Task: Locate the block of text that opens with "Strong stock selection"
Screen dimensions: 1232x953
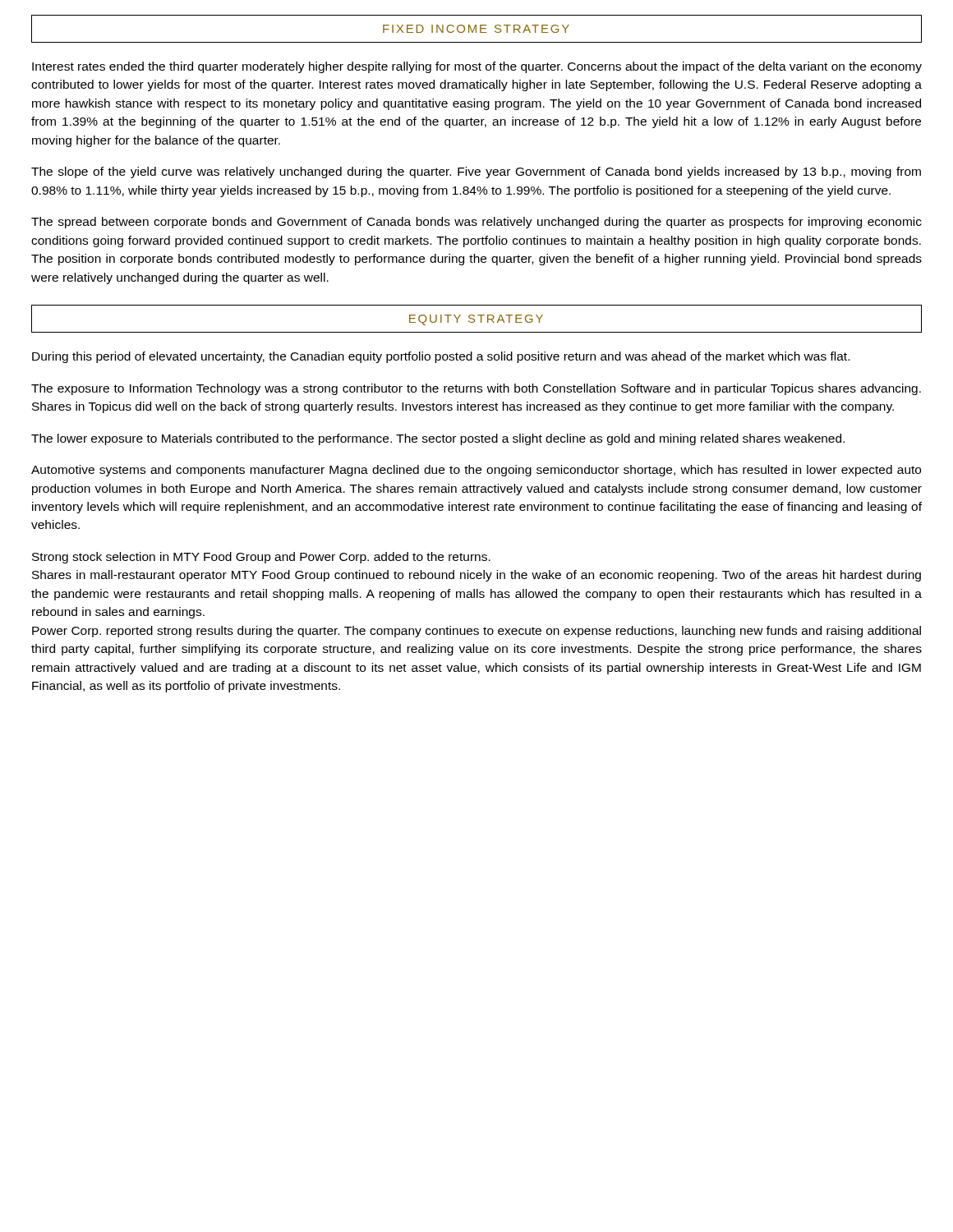Action: (261, 556)
